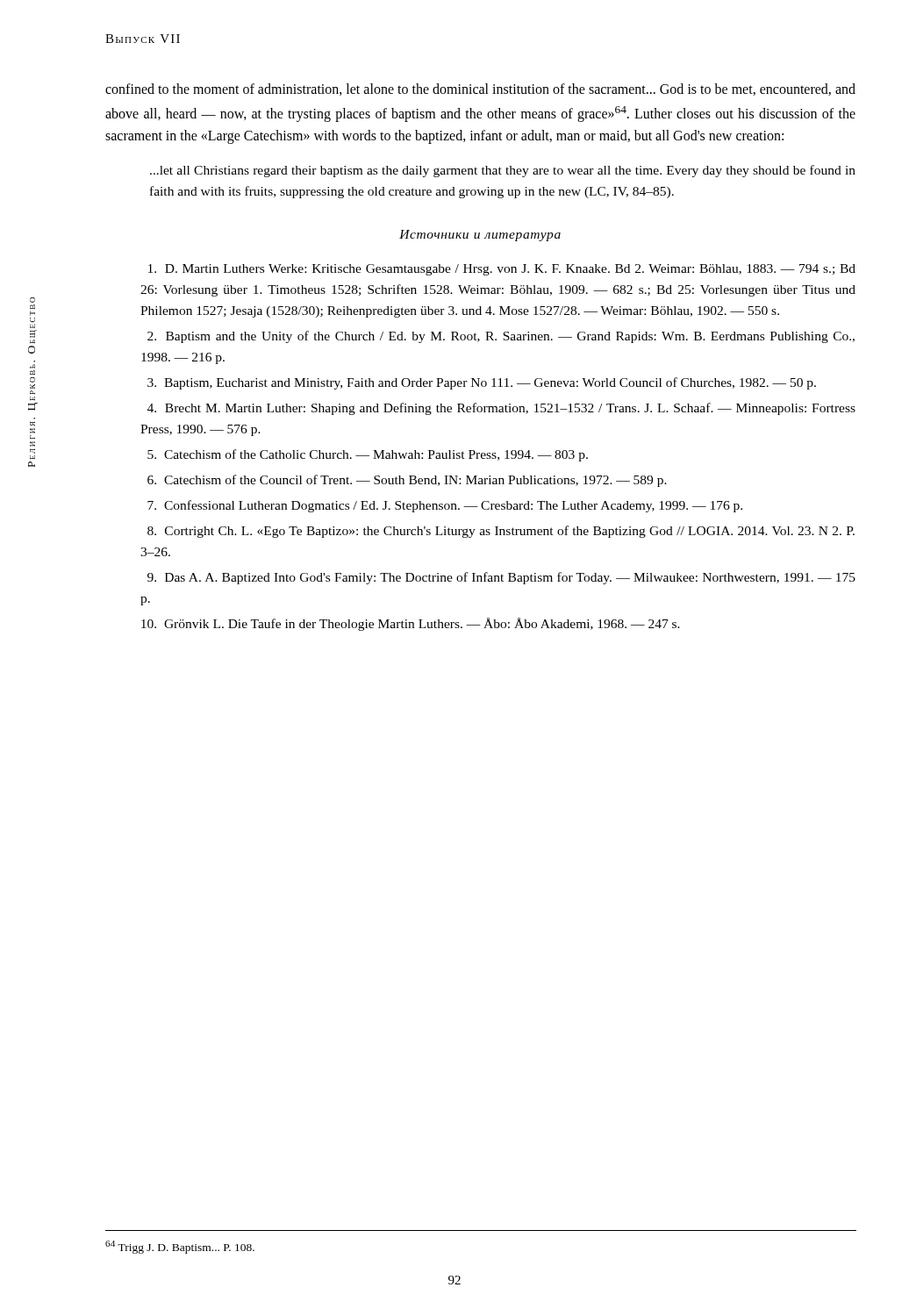Select the region starting "D. Martin Luthers Werke: Kritische Gesamtausgabe /"
This screenshot has height=1316, width=909.
pos(494,288)
